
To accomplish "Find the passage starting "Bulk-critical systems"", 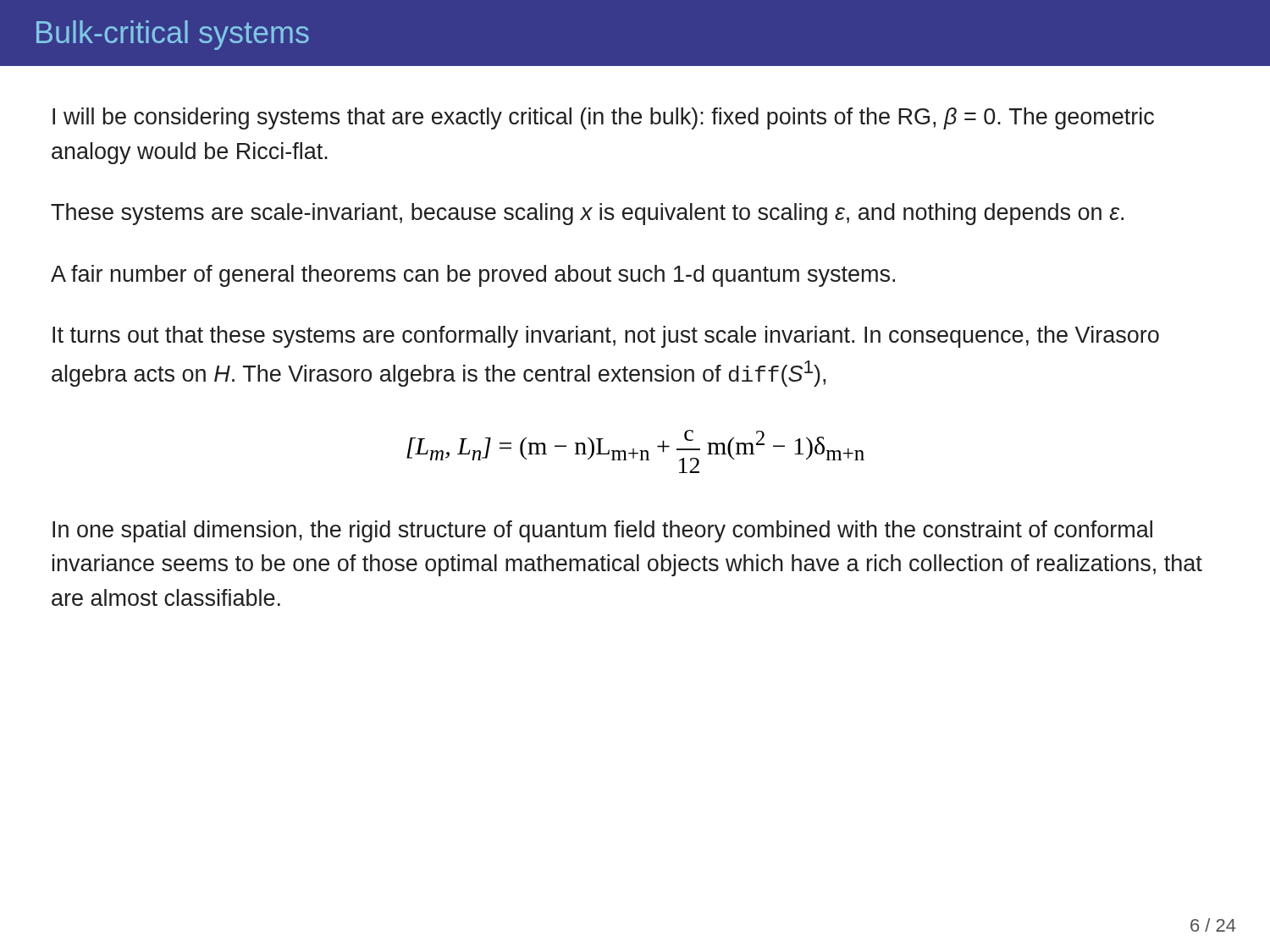I will 172,33.
